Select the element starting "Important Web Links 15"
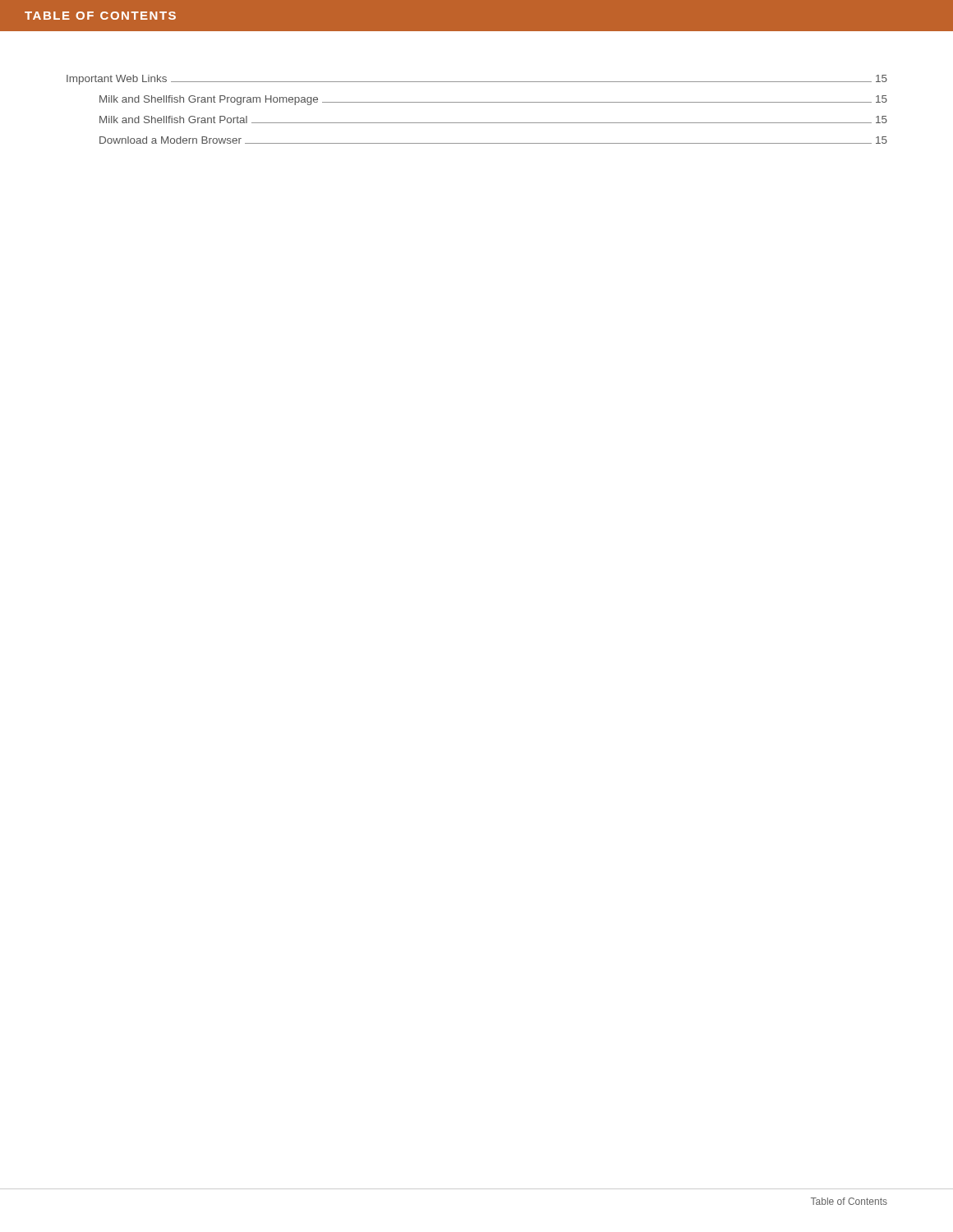 (x=476, y=78)
